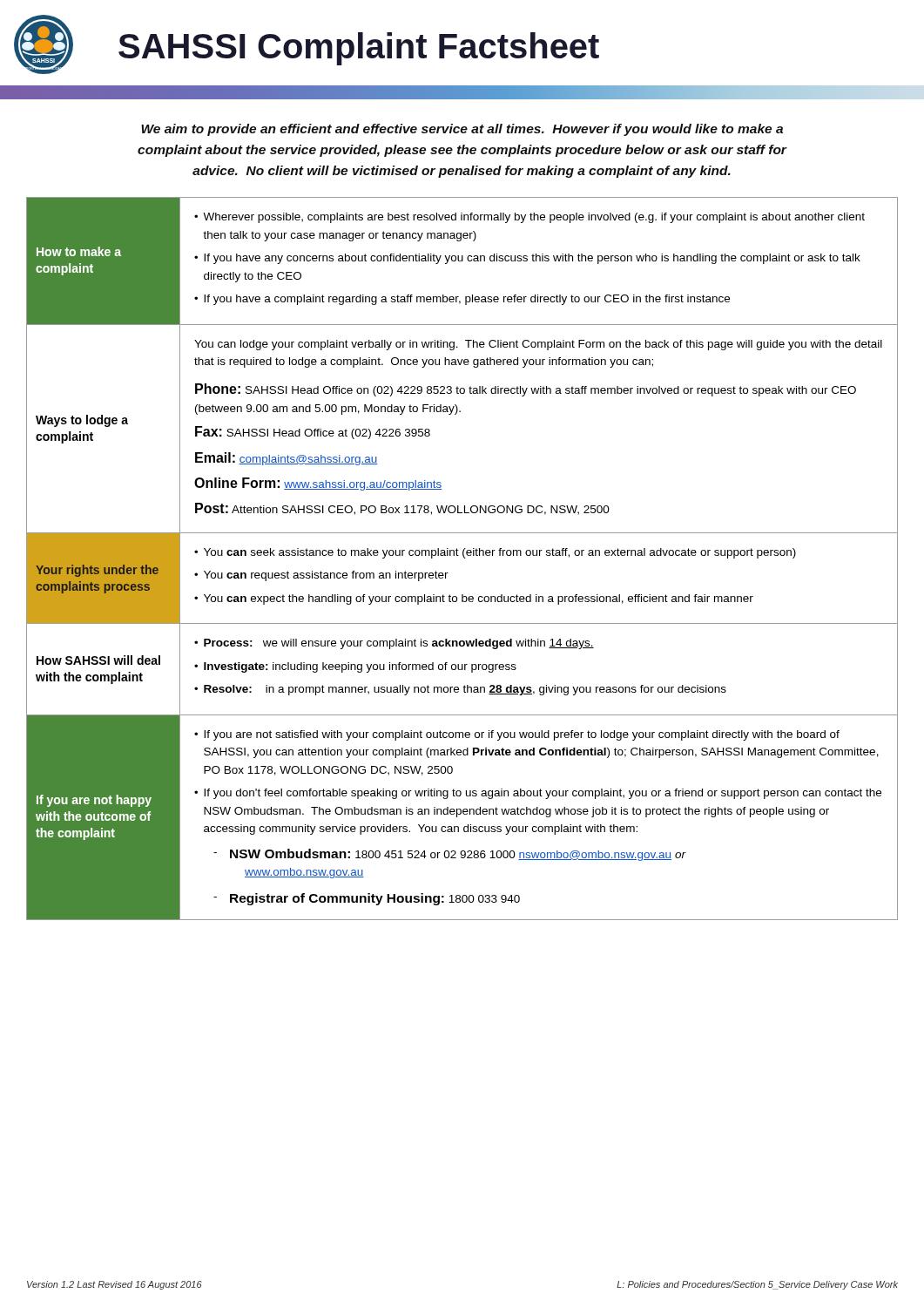Select the table that reads "How to make"
The height and width of the screenshot is (1307, 924).
[462, 558]
